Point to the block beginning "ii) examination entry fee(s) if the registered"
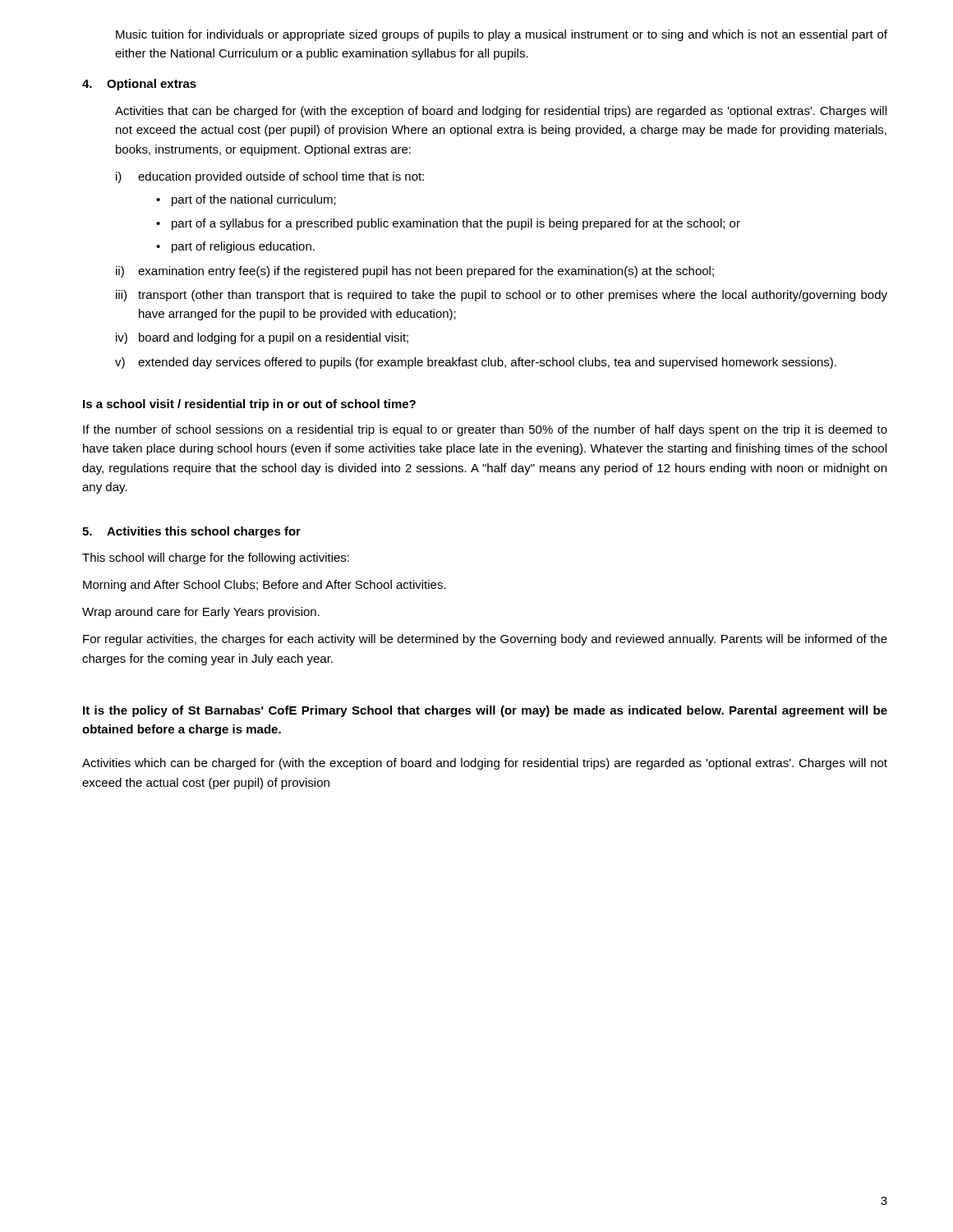Screen dimensions: 1232x953 coord(501,270)
